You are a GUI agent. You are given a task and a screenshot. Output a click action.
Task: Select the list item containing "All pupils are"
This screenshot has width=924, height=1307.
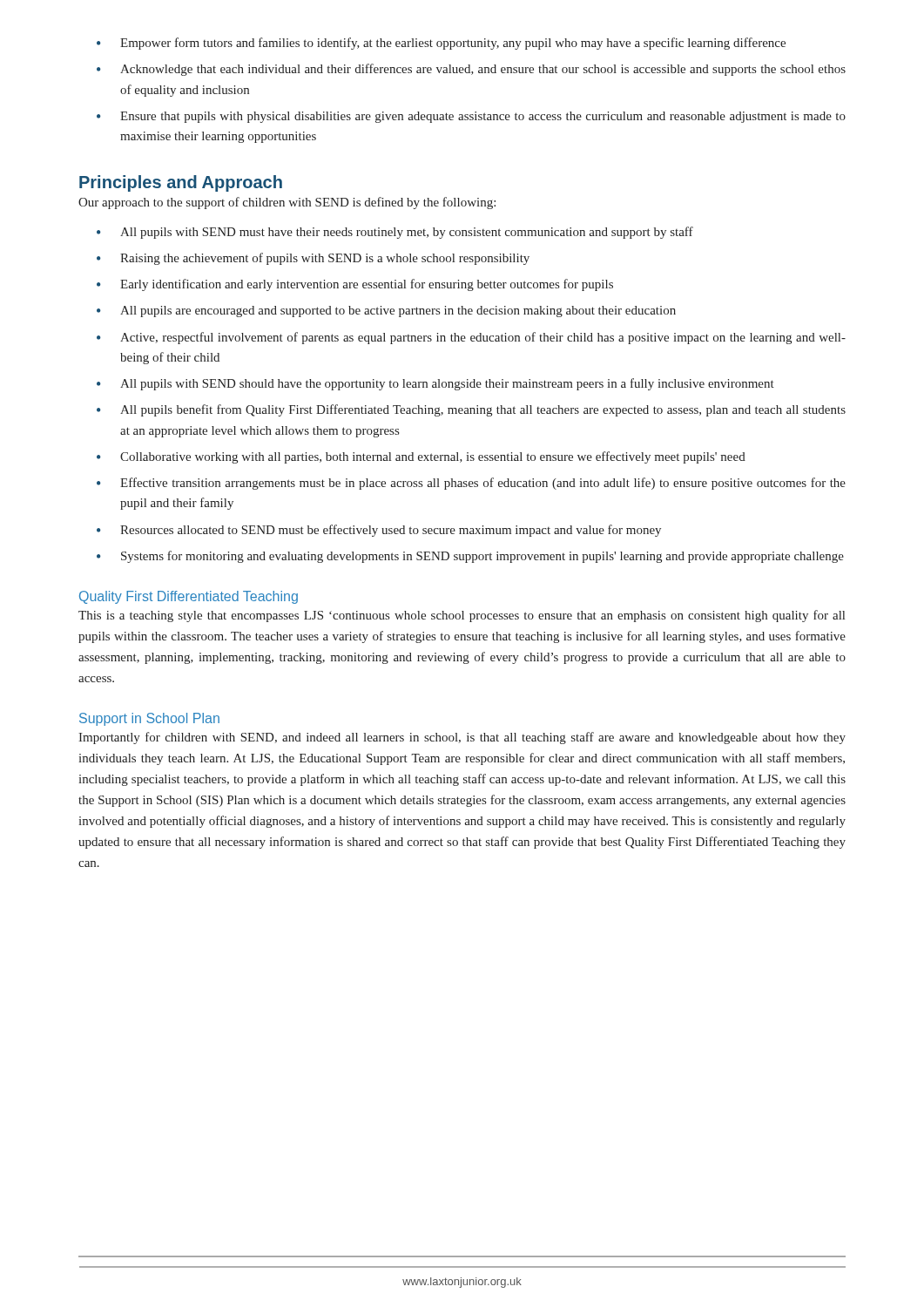(x=471, y=311)
